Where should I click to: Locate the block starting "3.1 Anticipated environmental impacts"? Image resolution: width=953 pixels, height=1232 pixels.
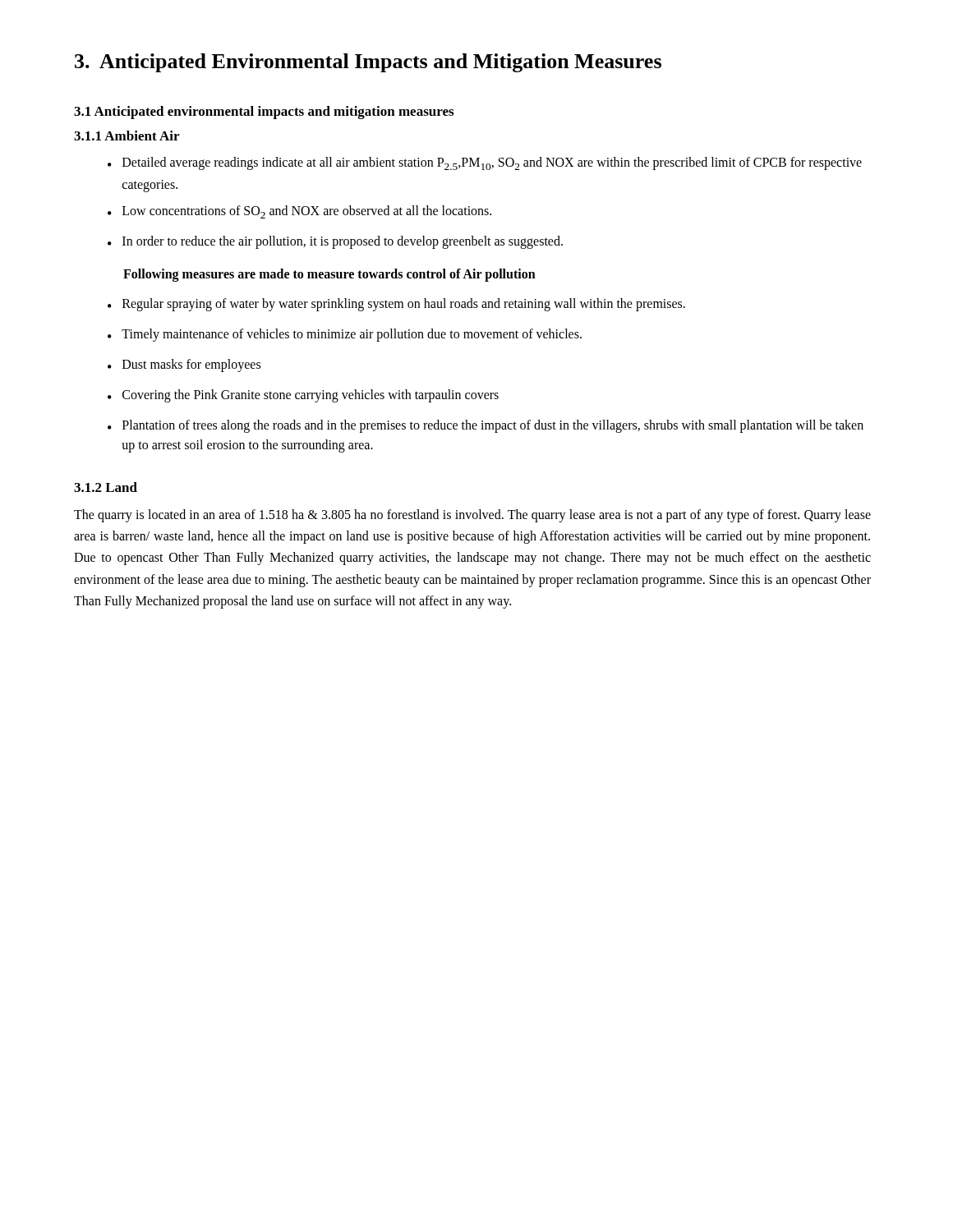pos(264,111)
